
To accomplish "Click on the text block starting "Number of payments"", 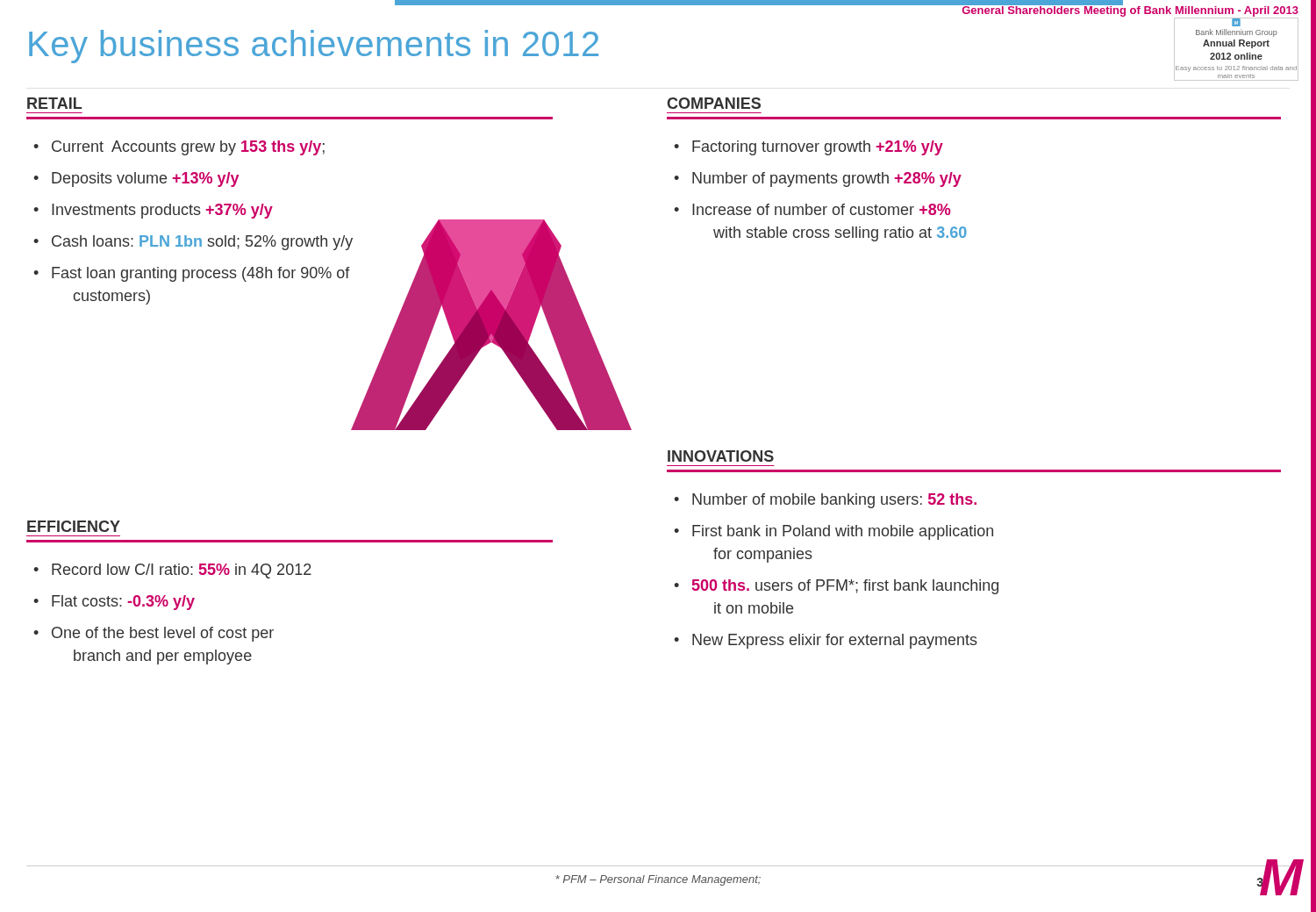I will coord(826,178).
